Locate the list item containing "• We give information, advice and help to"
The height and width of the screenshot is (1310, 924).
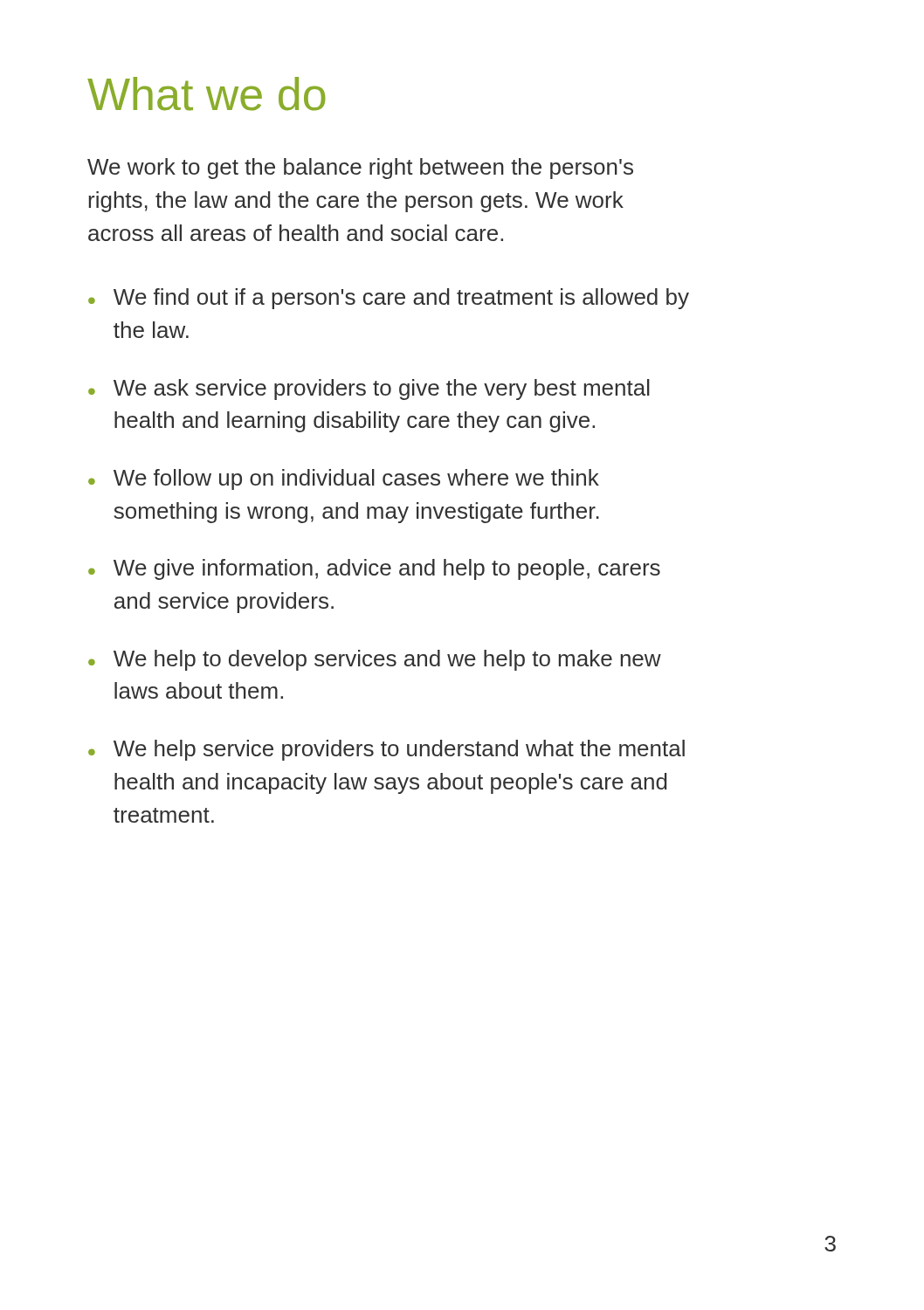pos(393,585)
